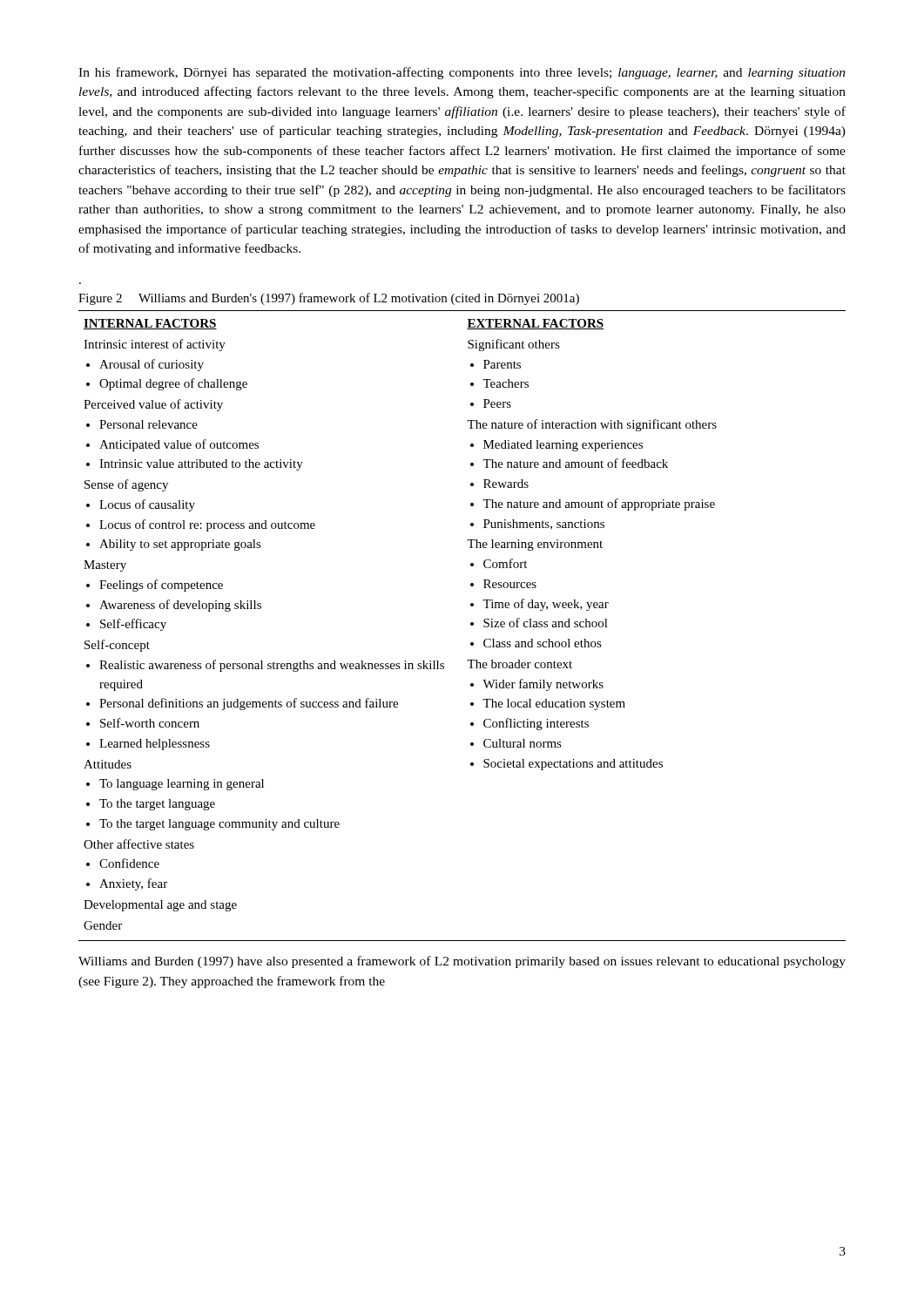Viewport: 924px width, 1307px height.
Task: Click on the table containing "EXTERNAL FACTORS Significant"
Action: point(462,626)
